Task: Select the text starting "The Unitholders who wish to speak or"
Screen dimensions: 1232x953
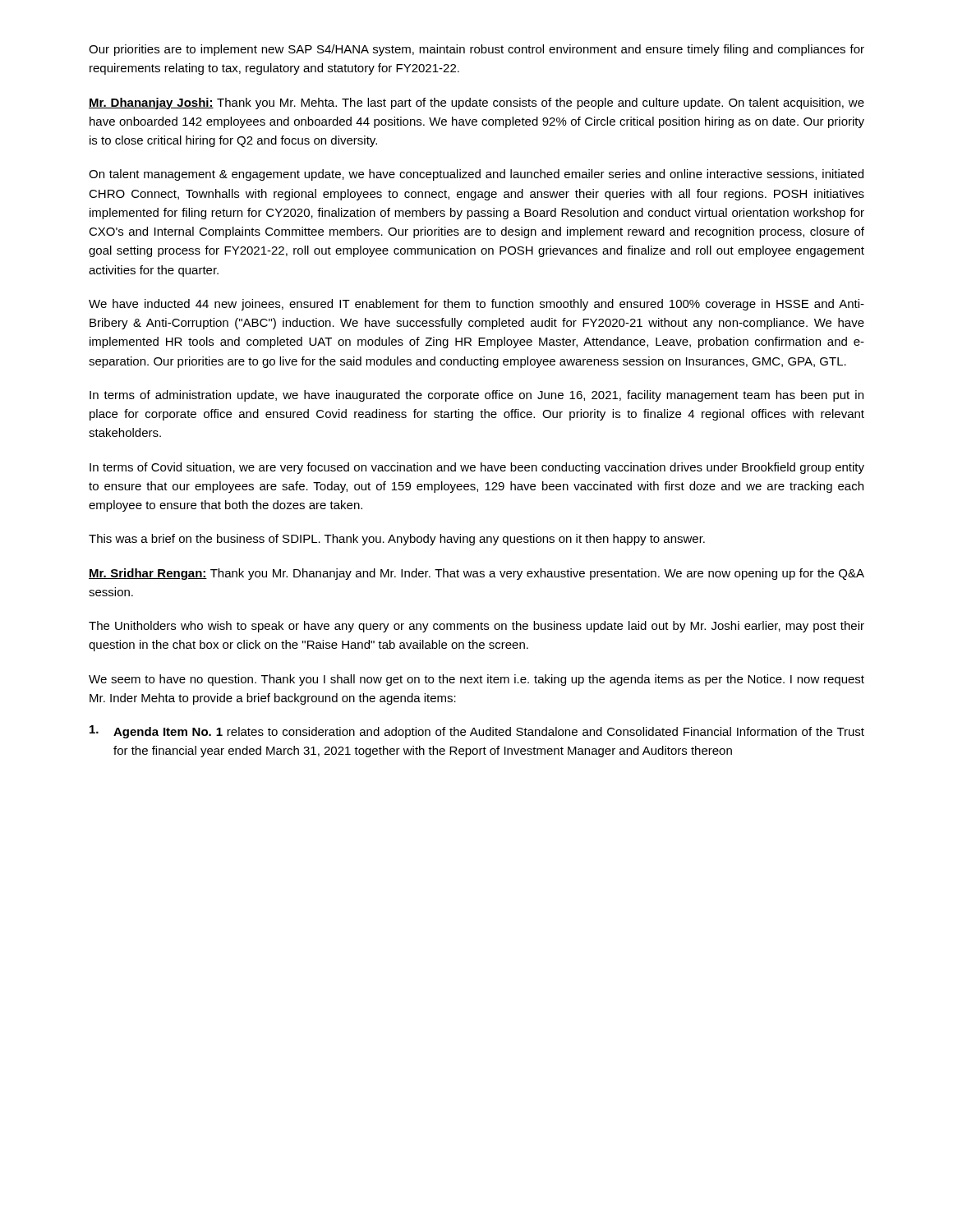Action: [476, 635]
